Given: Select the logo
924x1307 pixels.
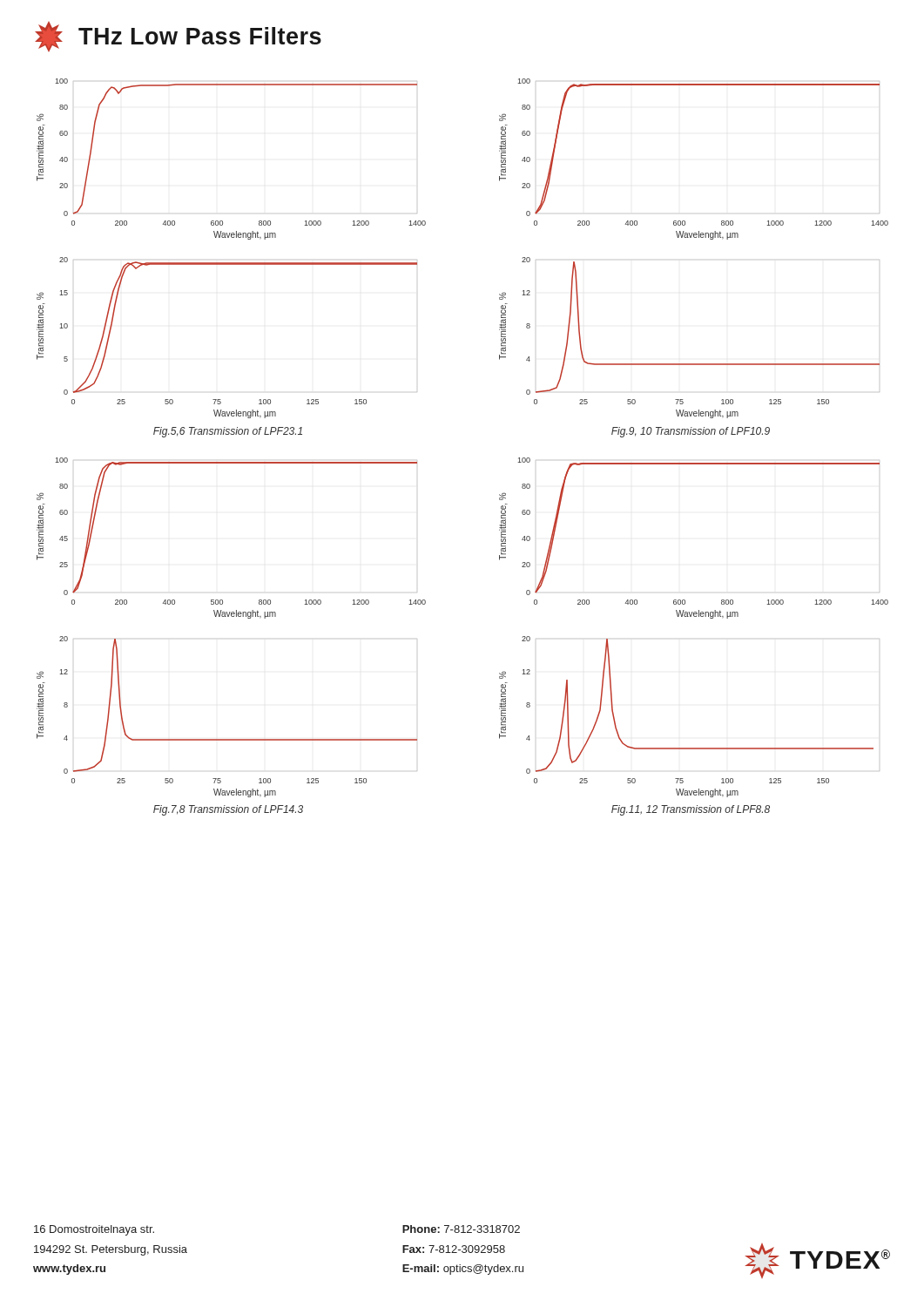Looking at the screenshot, I should tap(815, 1260).
